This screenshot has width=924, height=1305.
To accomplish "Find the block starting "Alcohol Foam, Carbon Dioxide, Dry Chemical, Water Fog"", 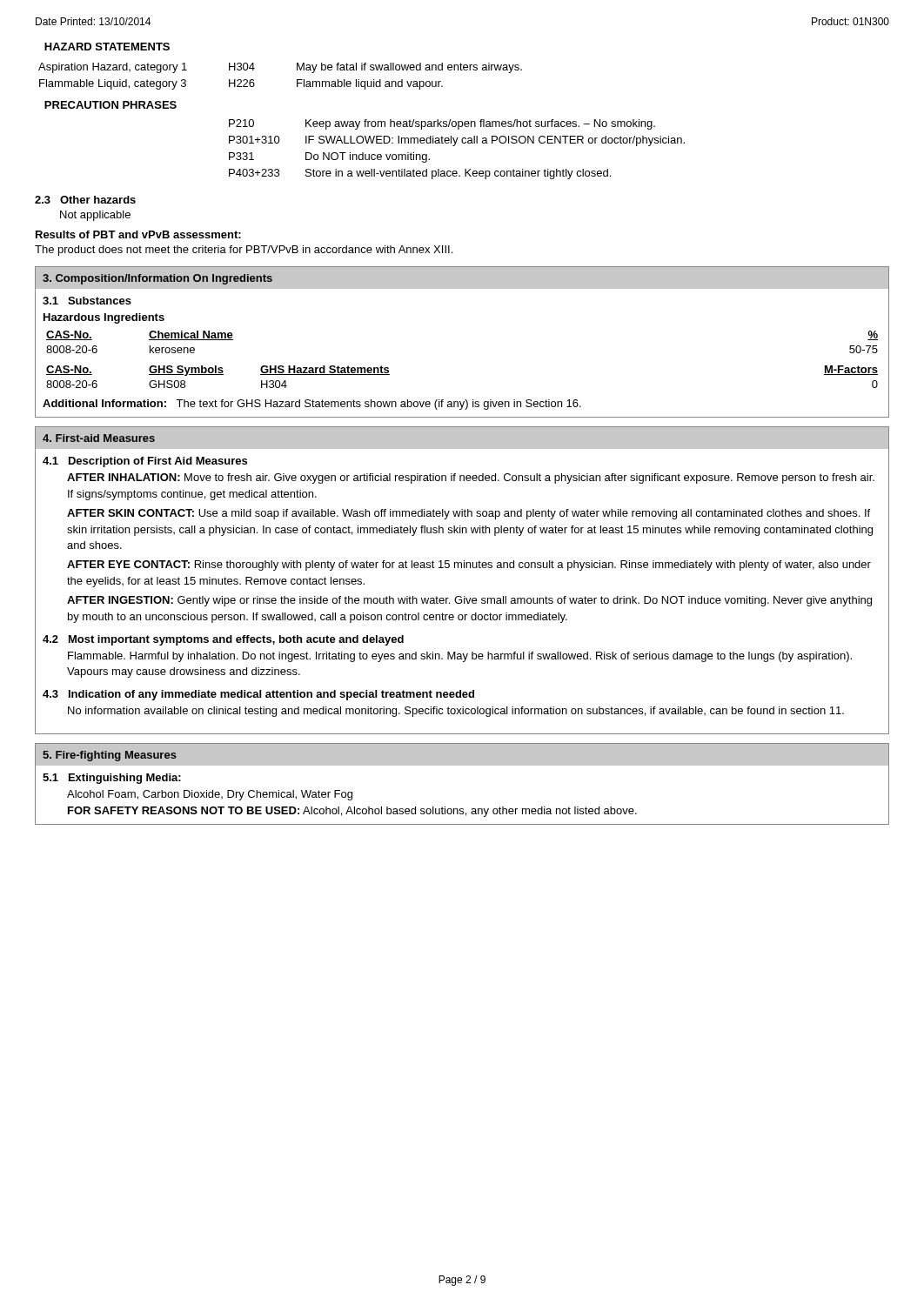I will pyautogui.click(x=210, y=794).
